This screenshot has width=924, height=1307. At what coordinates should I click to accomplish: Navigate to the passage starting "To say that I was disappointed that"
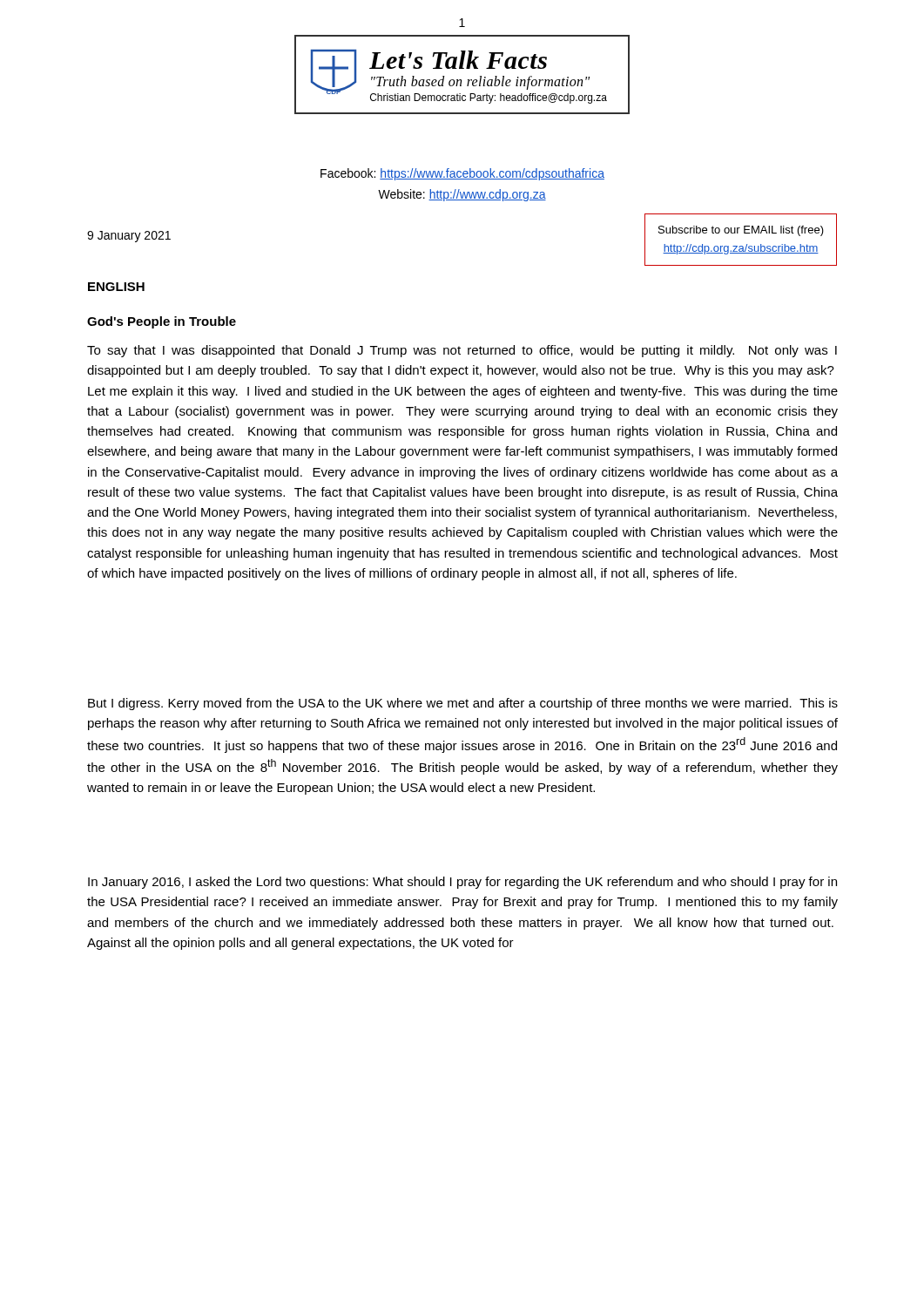tap(462, 461)
